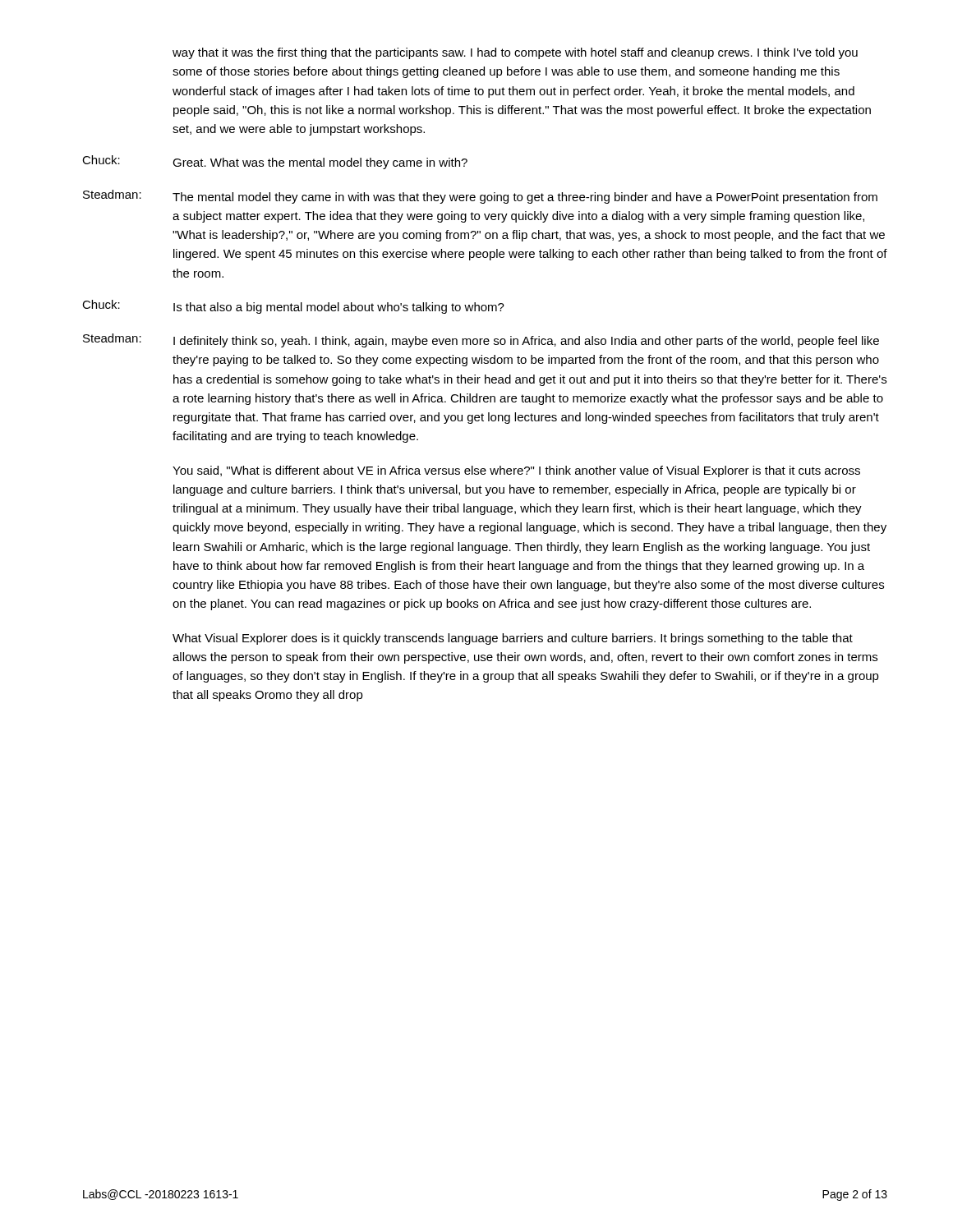Select the passage starting "You said, "What is different about"
953x1232 pixels.
tap(530, 537)
